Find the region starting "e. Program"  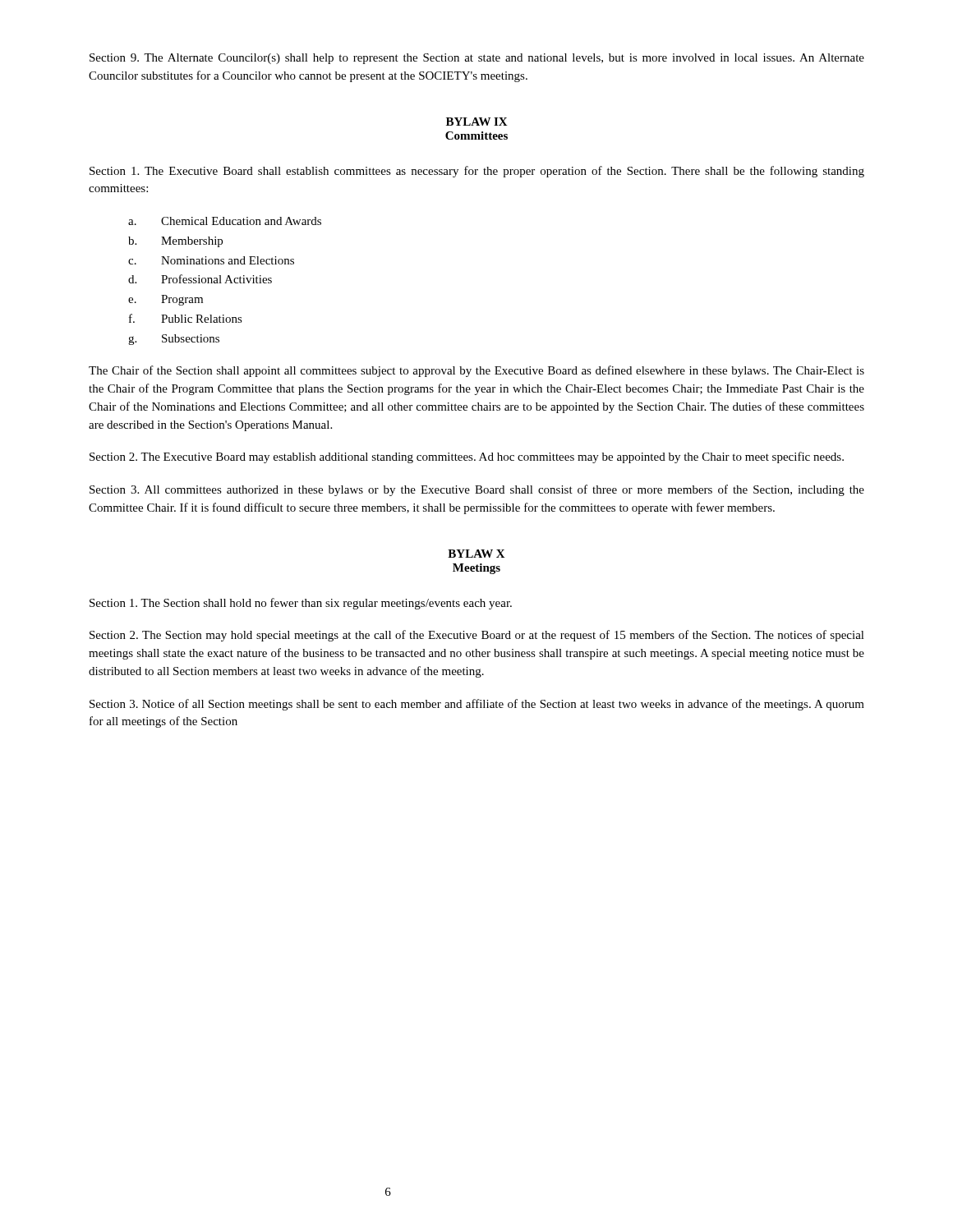coord(166,300)
